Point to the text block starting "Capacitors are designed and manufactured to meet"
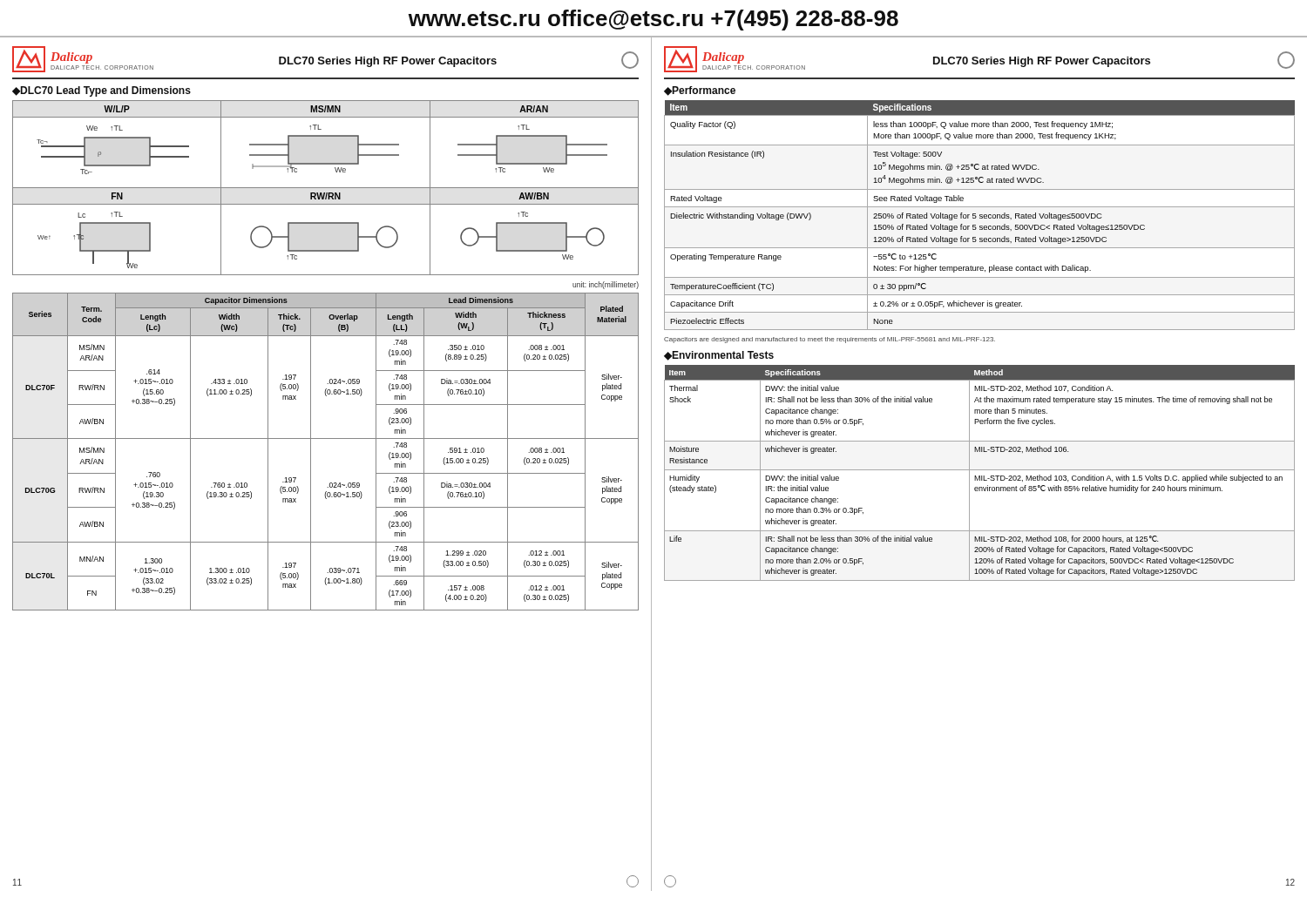 [830, 340]
